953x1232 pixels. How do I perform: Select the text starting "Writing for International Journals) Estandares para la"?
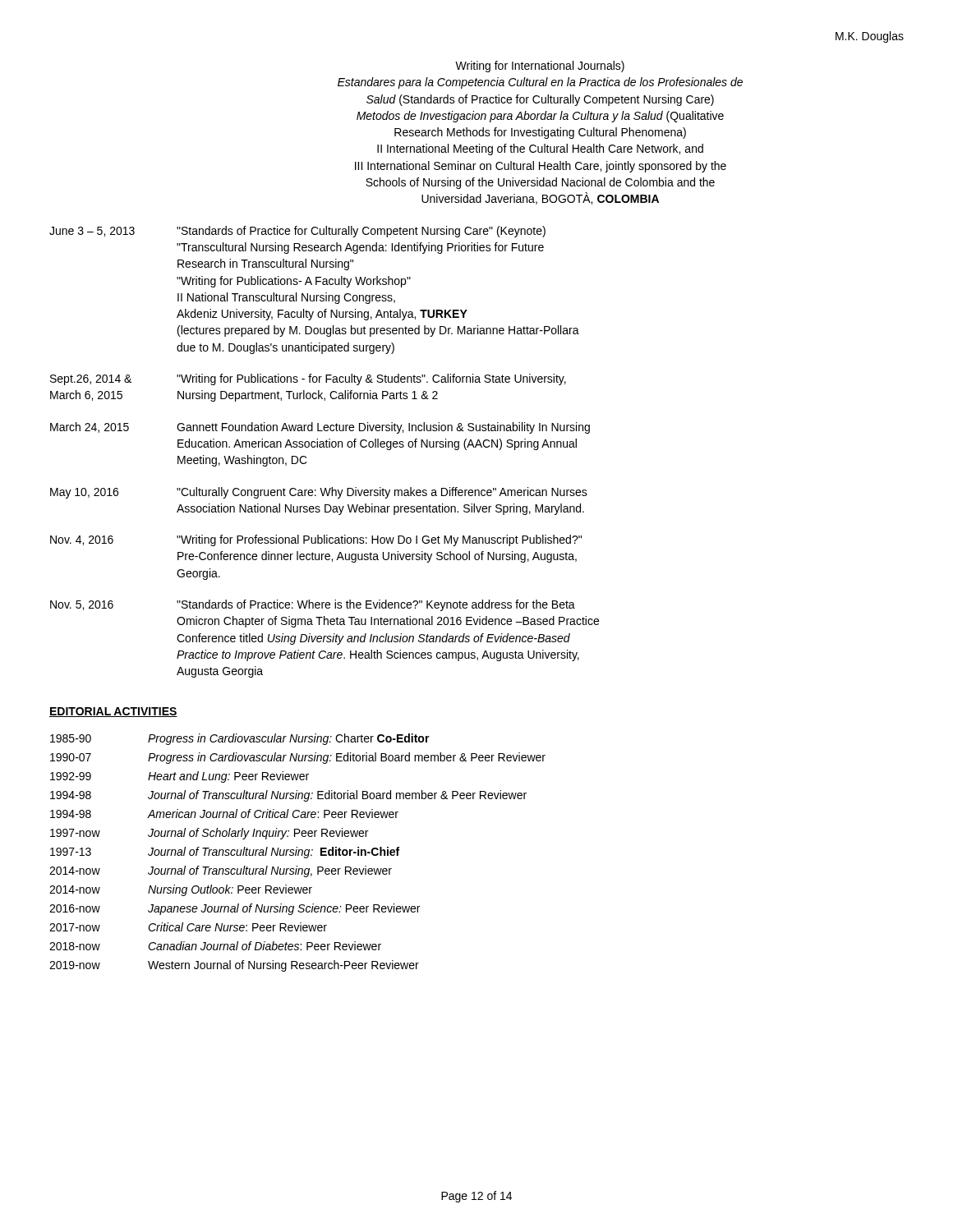540,132
